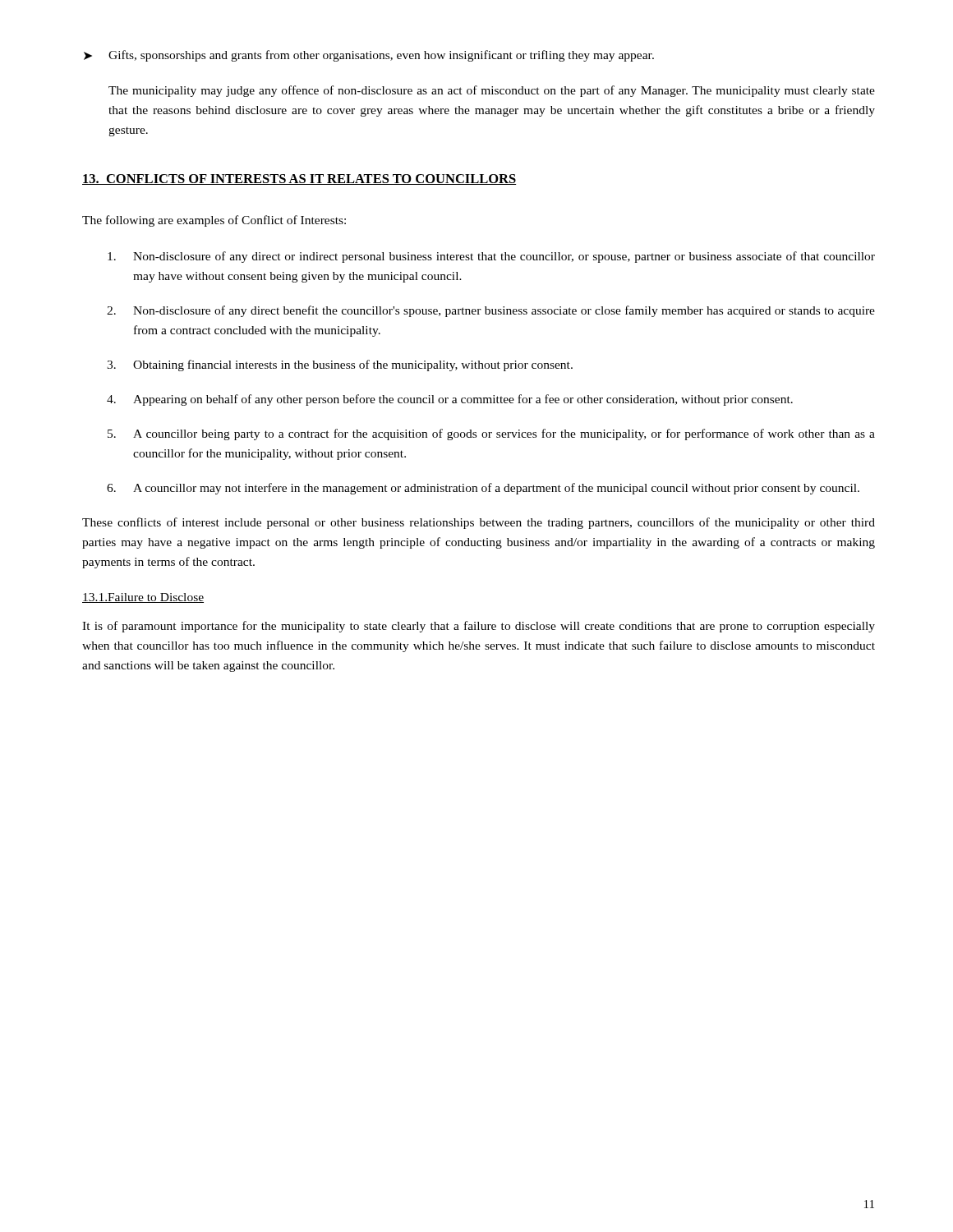Select the block starting "13.1.Failure to Disclose"

coord(143,597)
